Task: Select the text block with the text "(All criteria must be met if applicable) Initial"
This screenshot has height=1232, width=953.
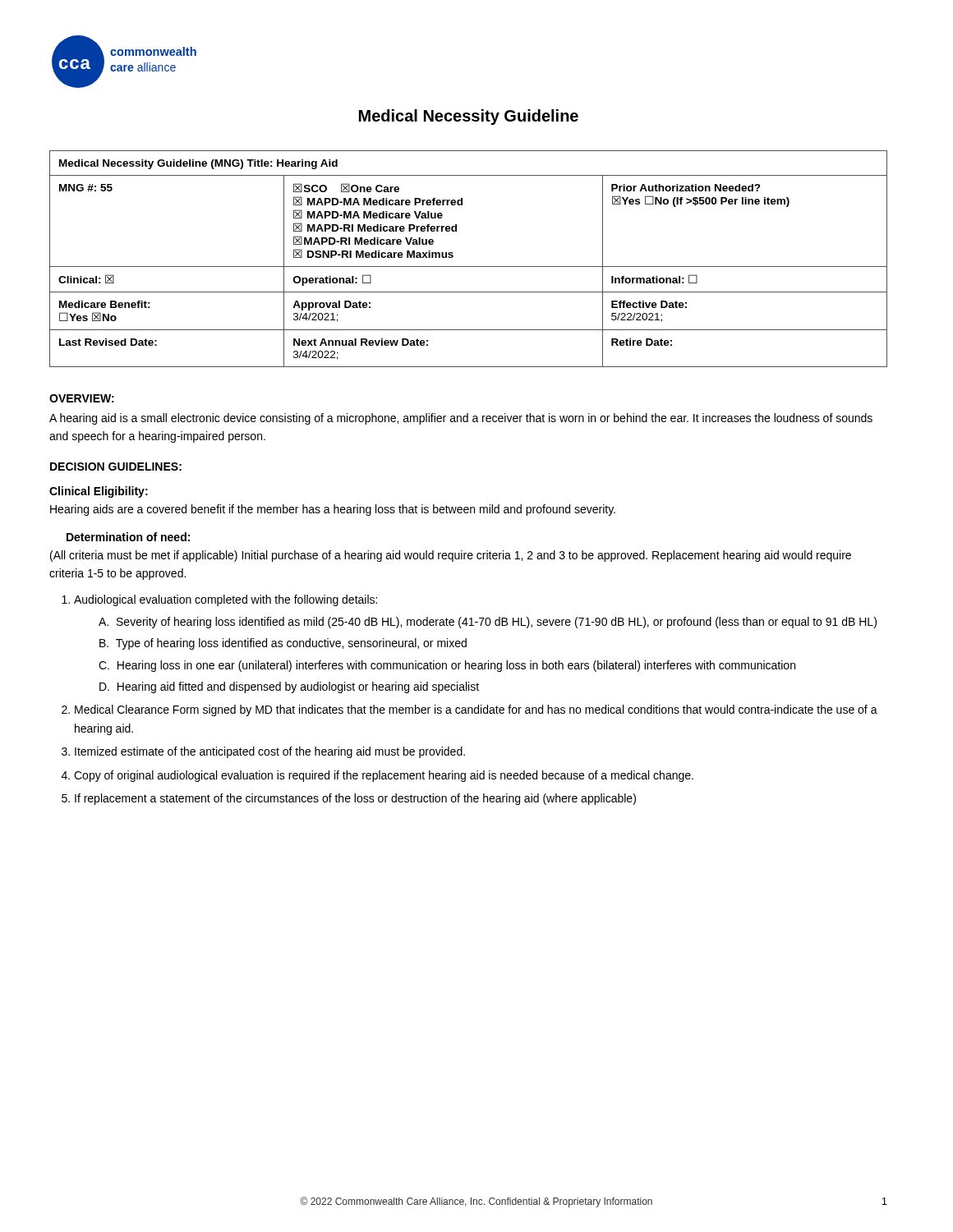Action: pos(468,565)
